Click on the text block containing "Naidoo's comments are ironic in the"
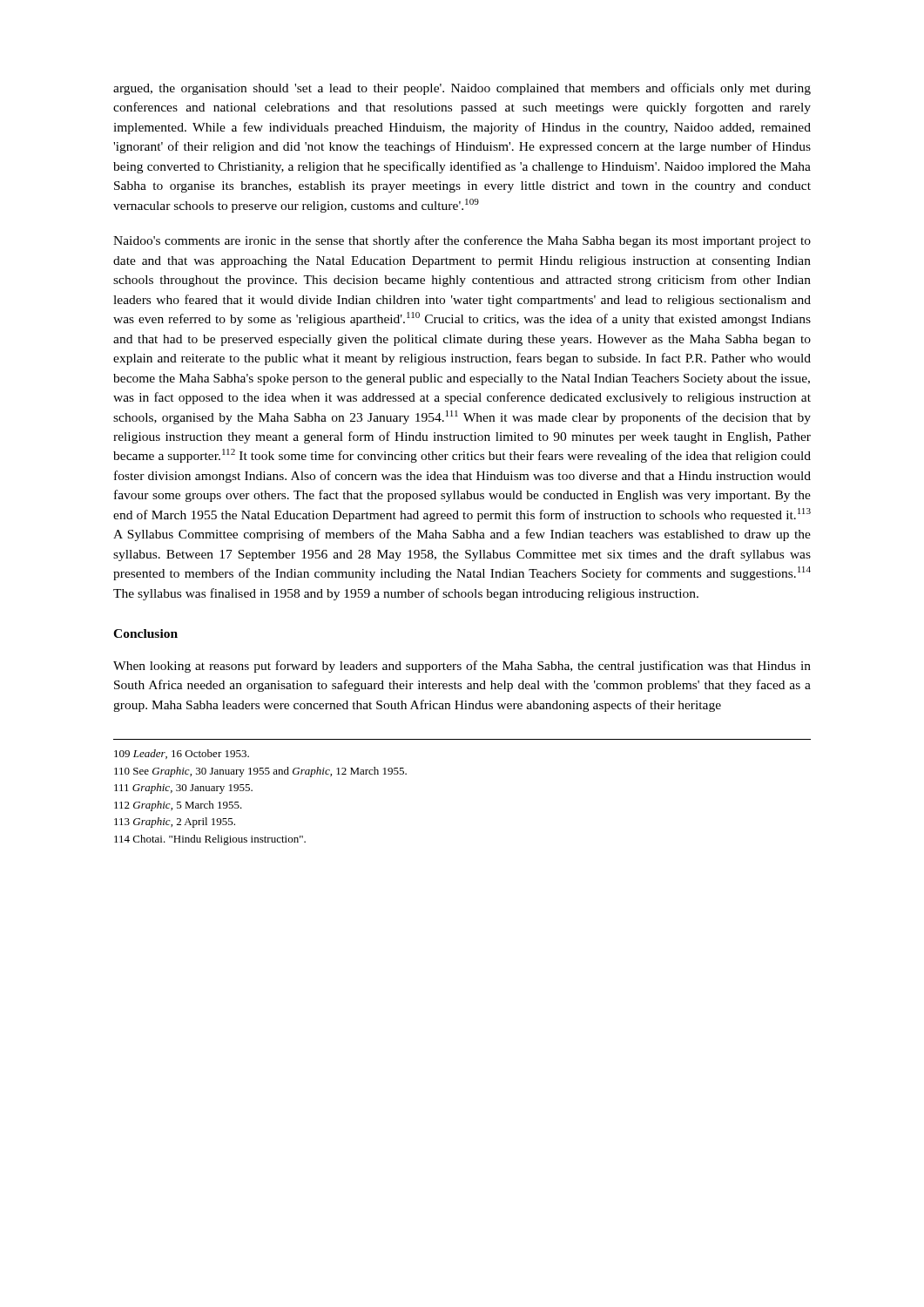Image resolution: width=924 pixels, height=1307 pixels. pos(462,417)
